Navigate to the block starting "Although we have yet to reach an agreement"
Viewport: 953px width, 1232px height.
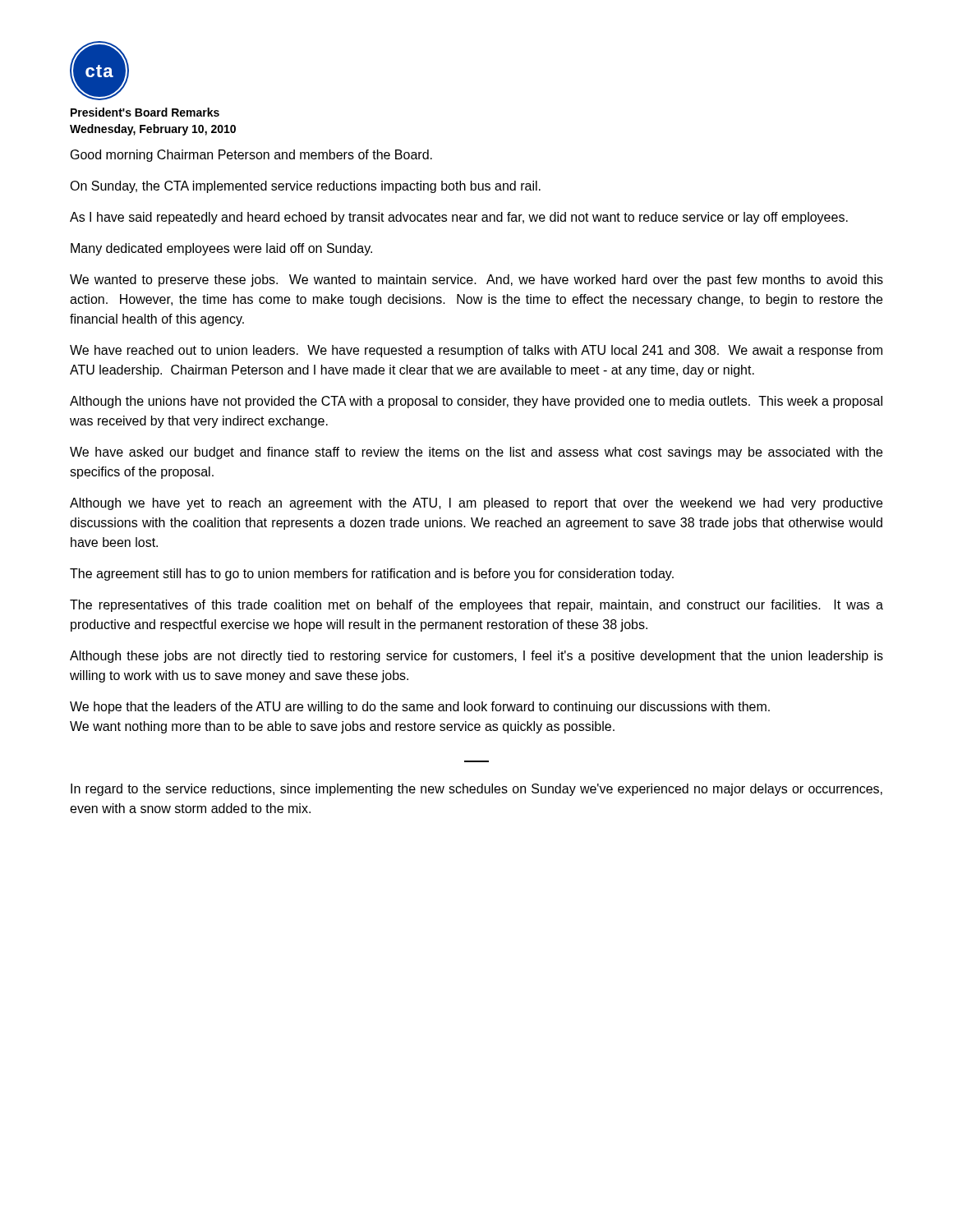tap(476, 523)
